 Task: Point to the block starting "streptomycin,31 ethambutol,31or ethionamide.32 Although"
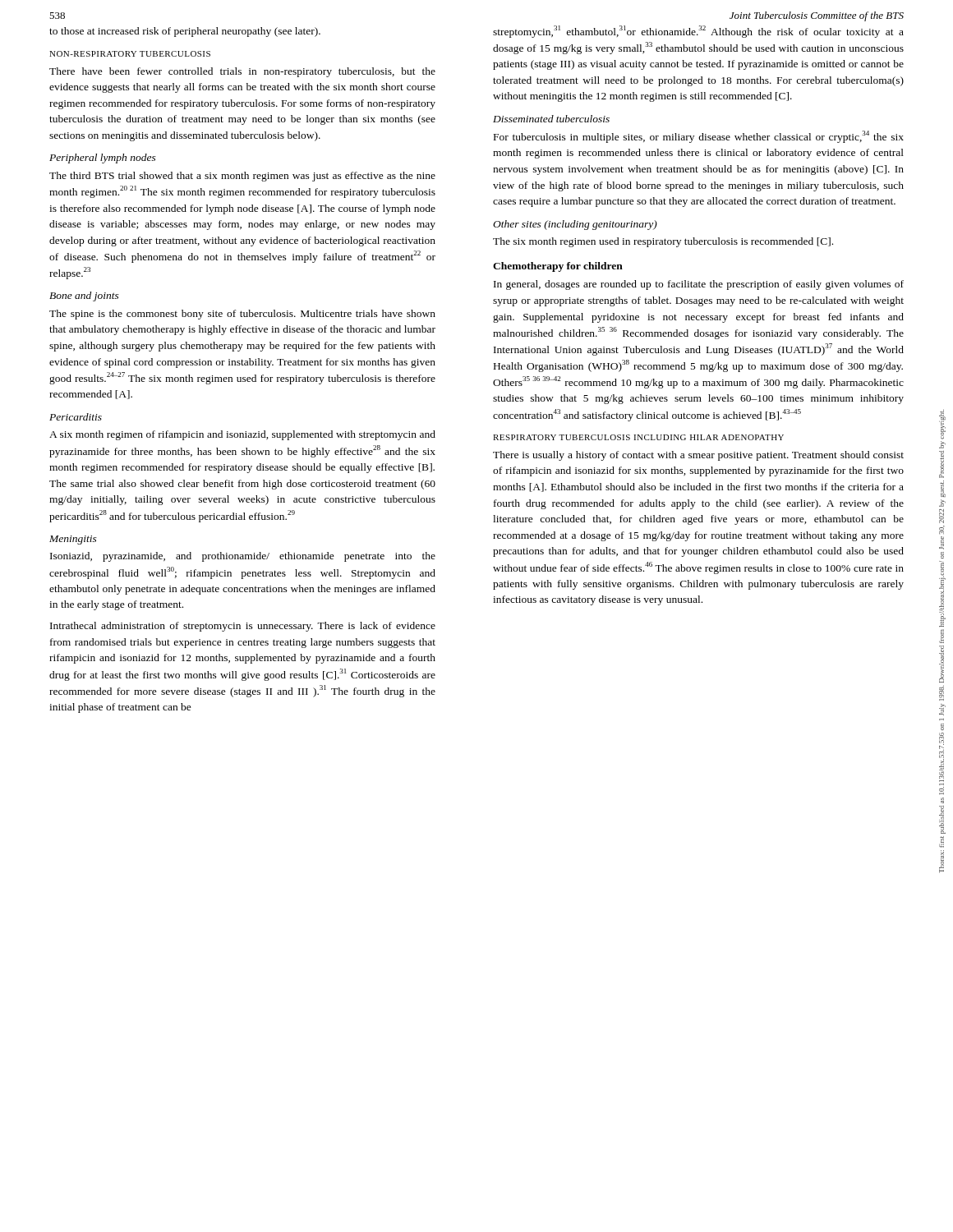tap(698, 64)
